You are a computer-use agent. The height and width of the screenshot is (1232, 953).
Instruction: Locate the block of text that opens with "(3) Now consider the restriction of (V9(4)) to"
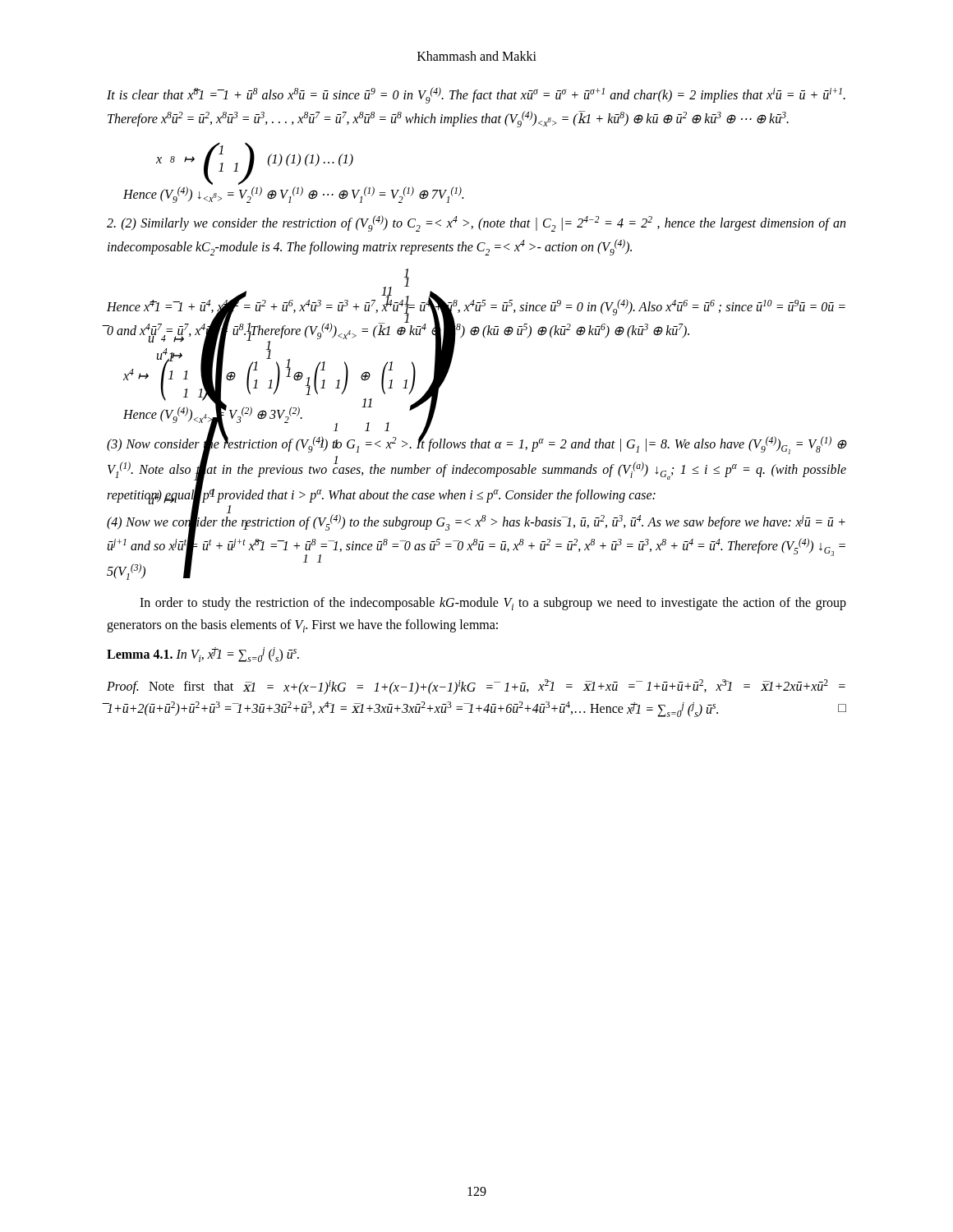(476, 468)
